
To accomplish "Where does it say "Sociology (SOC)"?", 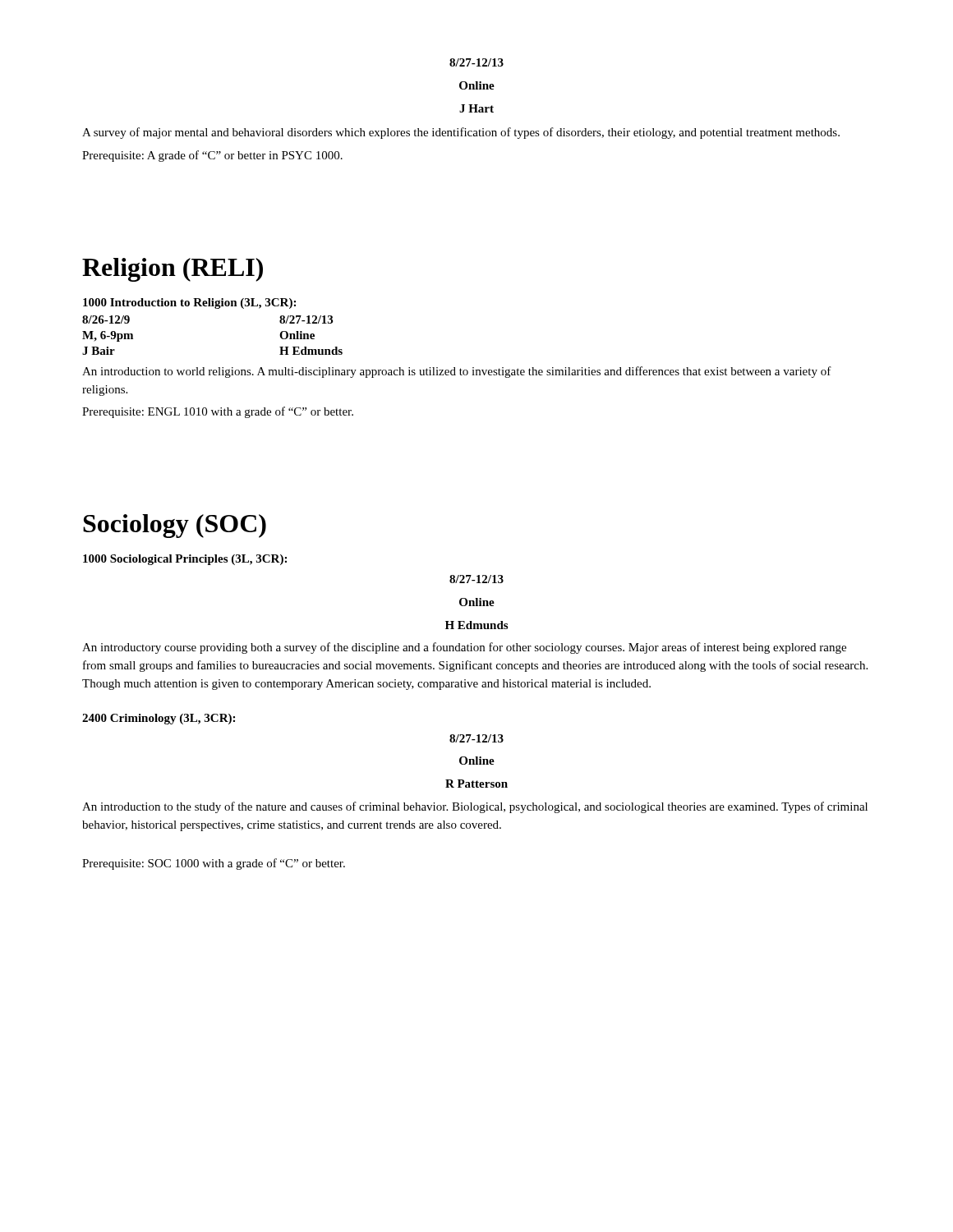I will tap(175, 523).
